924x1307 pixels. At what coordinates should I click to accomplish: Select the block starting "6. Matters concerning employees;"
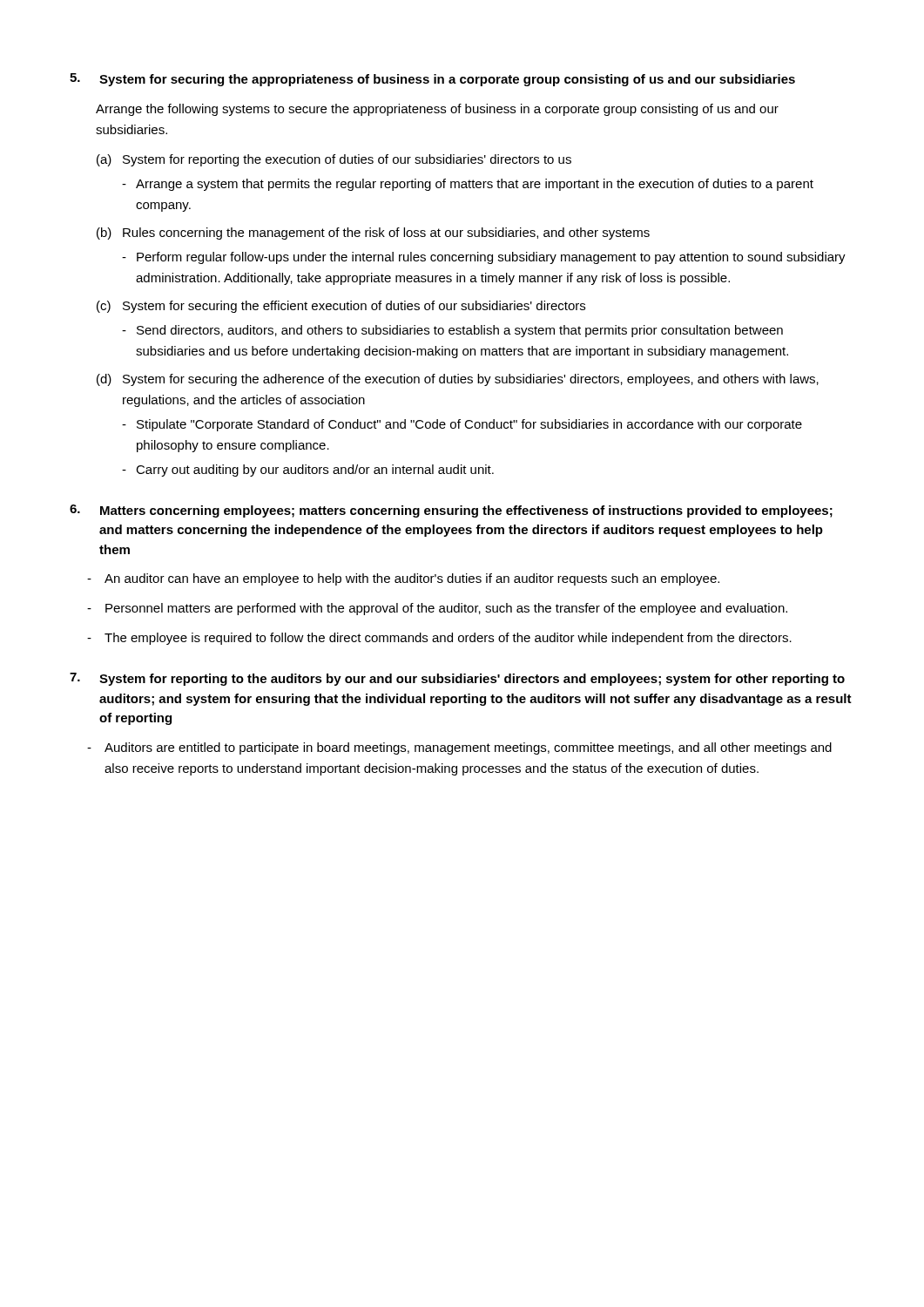[x=462, y=530]
